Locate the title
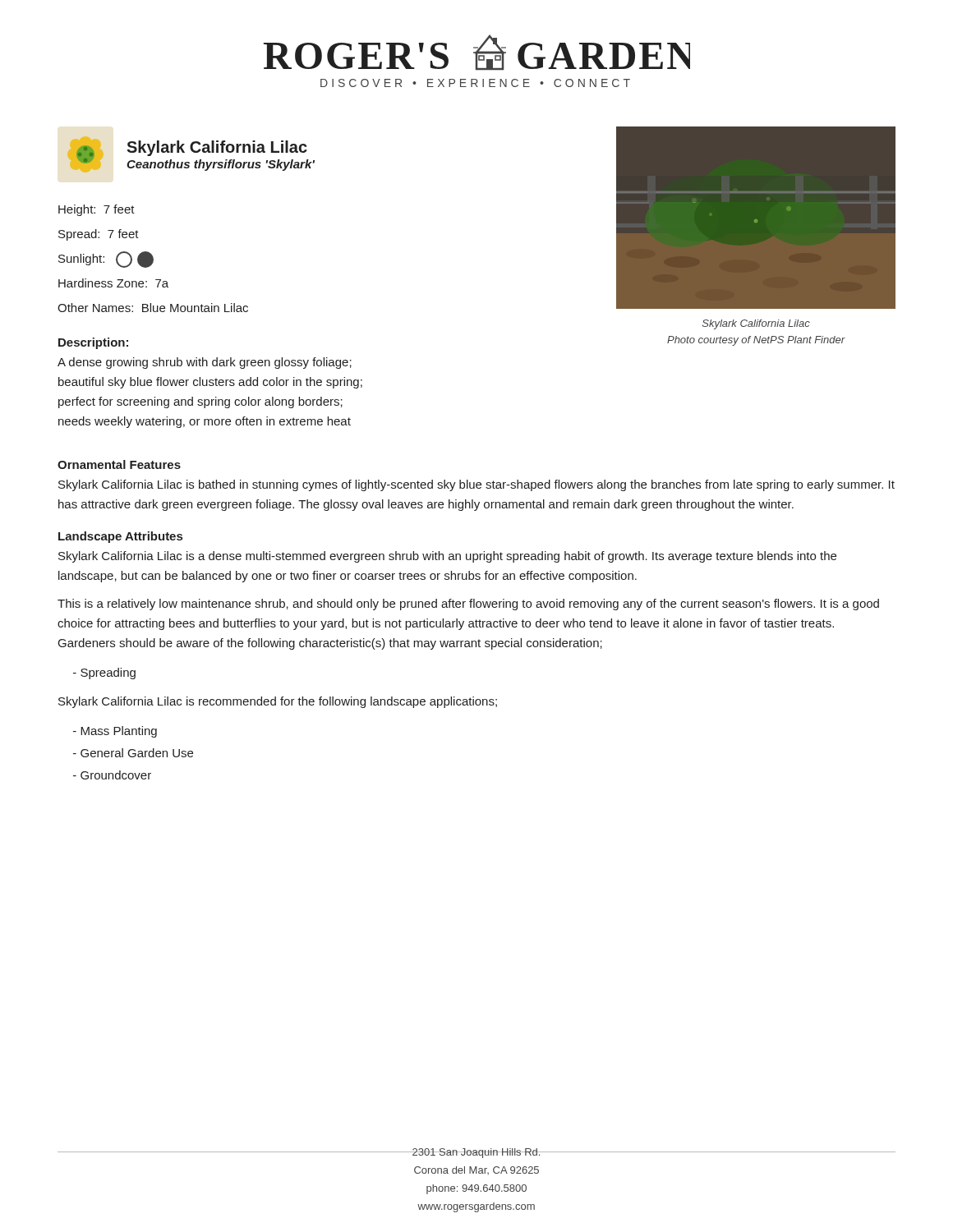The width and height of the screenshot is (953, 1232). click(x=217, y=147)
